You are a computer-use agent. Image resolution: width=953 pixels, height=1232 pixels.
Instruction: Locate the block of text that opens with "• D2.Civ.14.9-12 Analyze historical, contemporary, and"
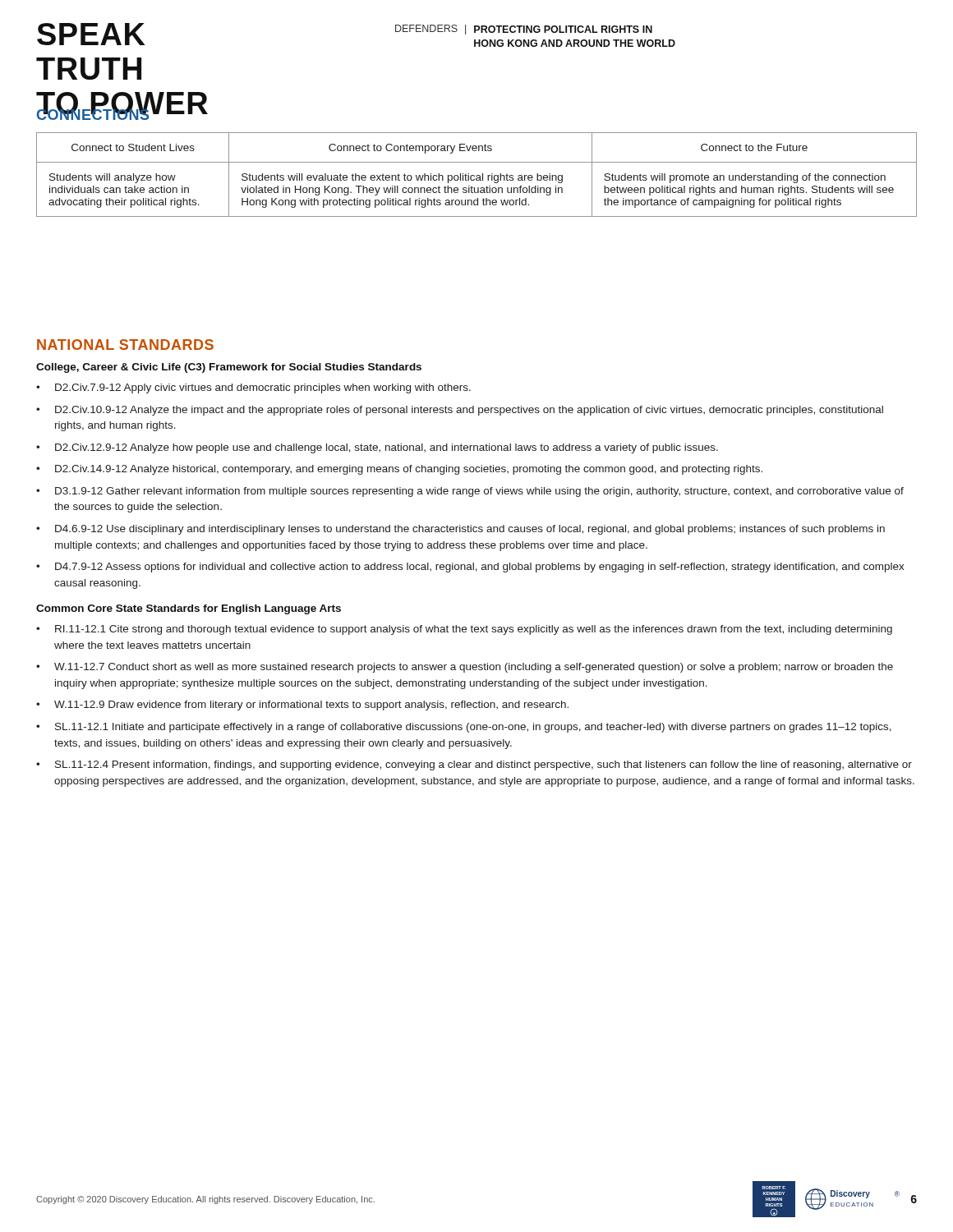(x=400, y=469)
